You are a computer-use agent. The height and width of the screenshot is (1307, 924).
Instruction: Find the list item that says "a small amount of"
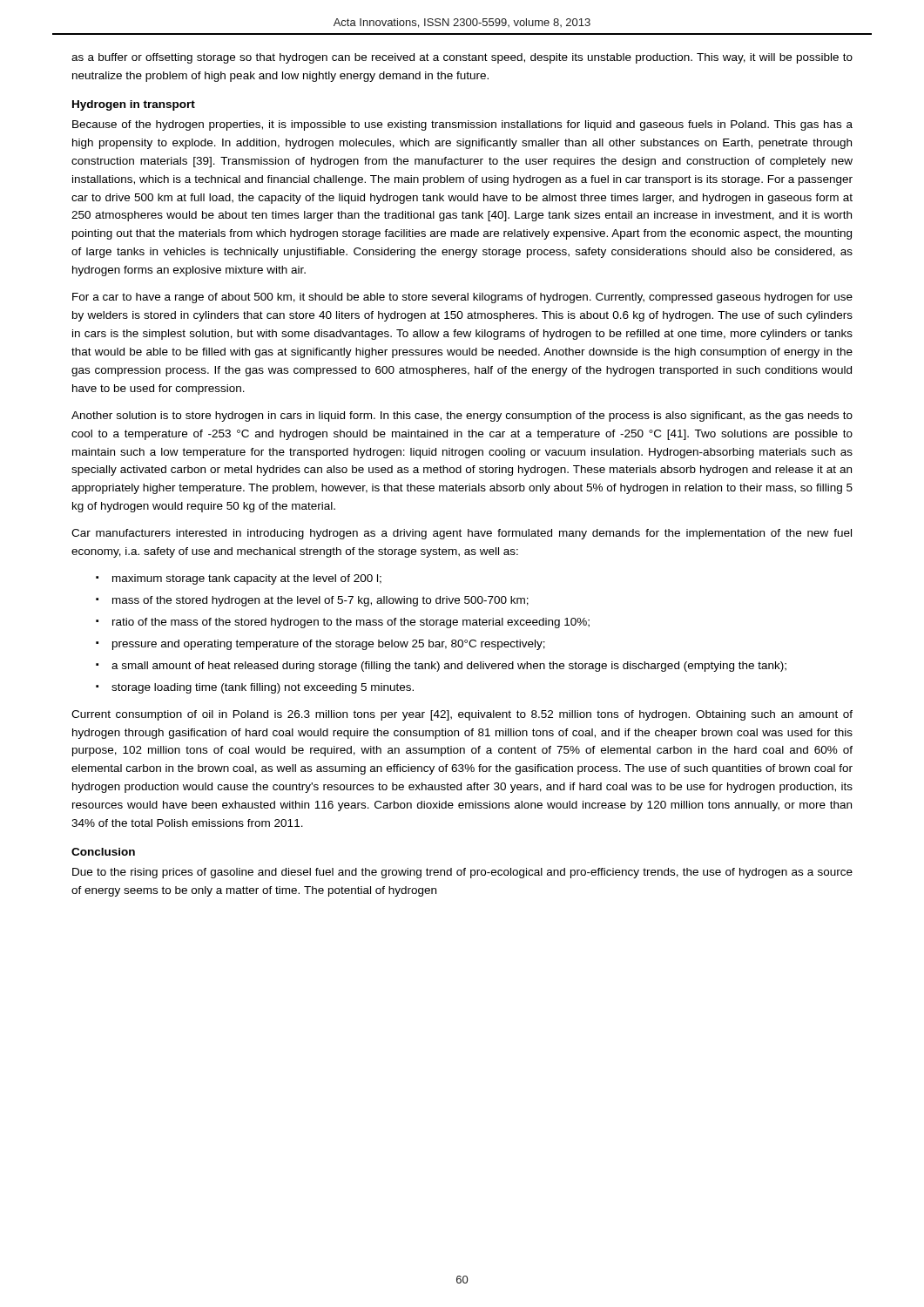tap(449, 665)
